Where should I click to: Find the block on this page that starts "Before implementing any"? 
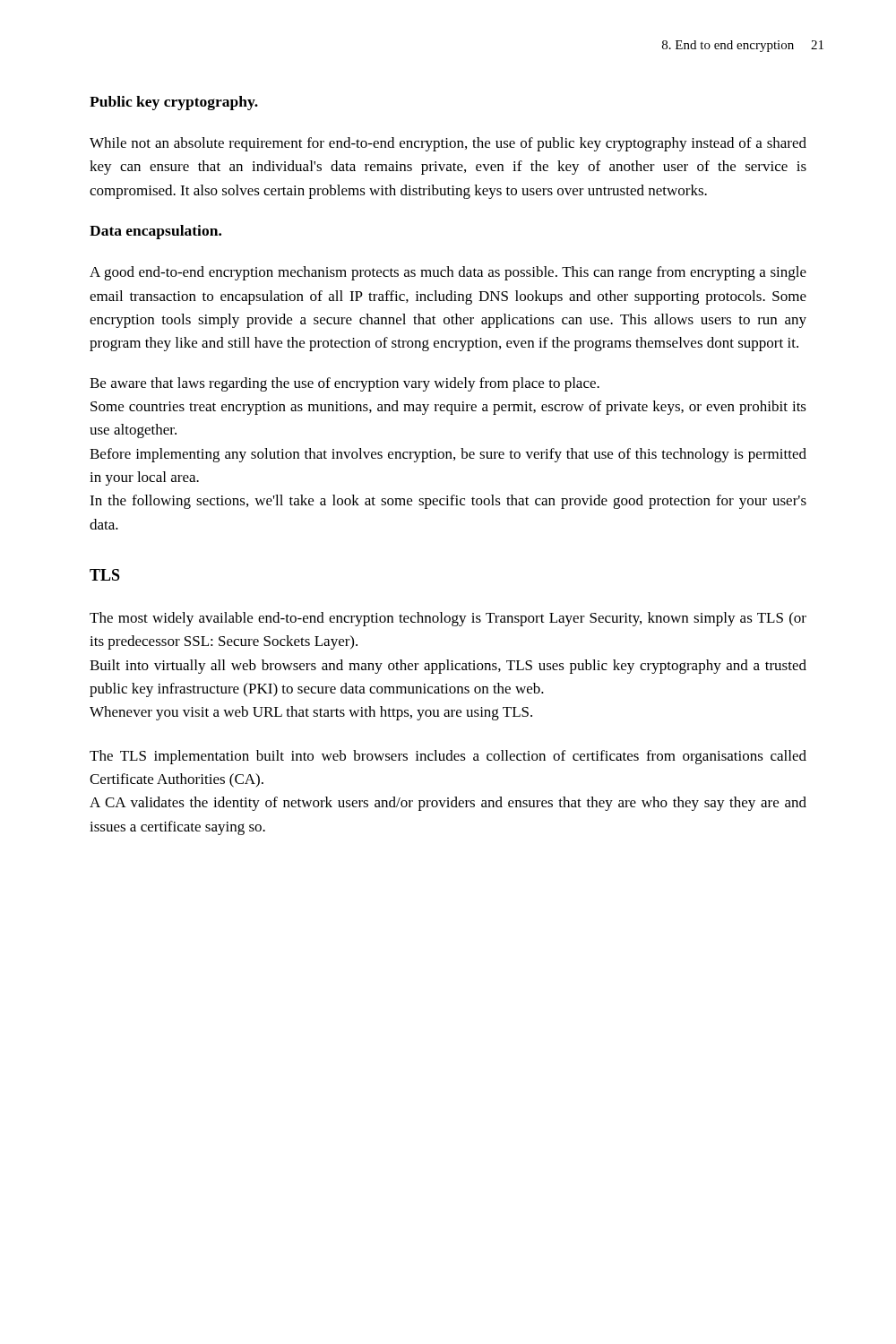coord(448,465)
